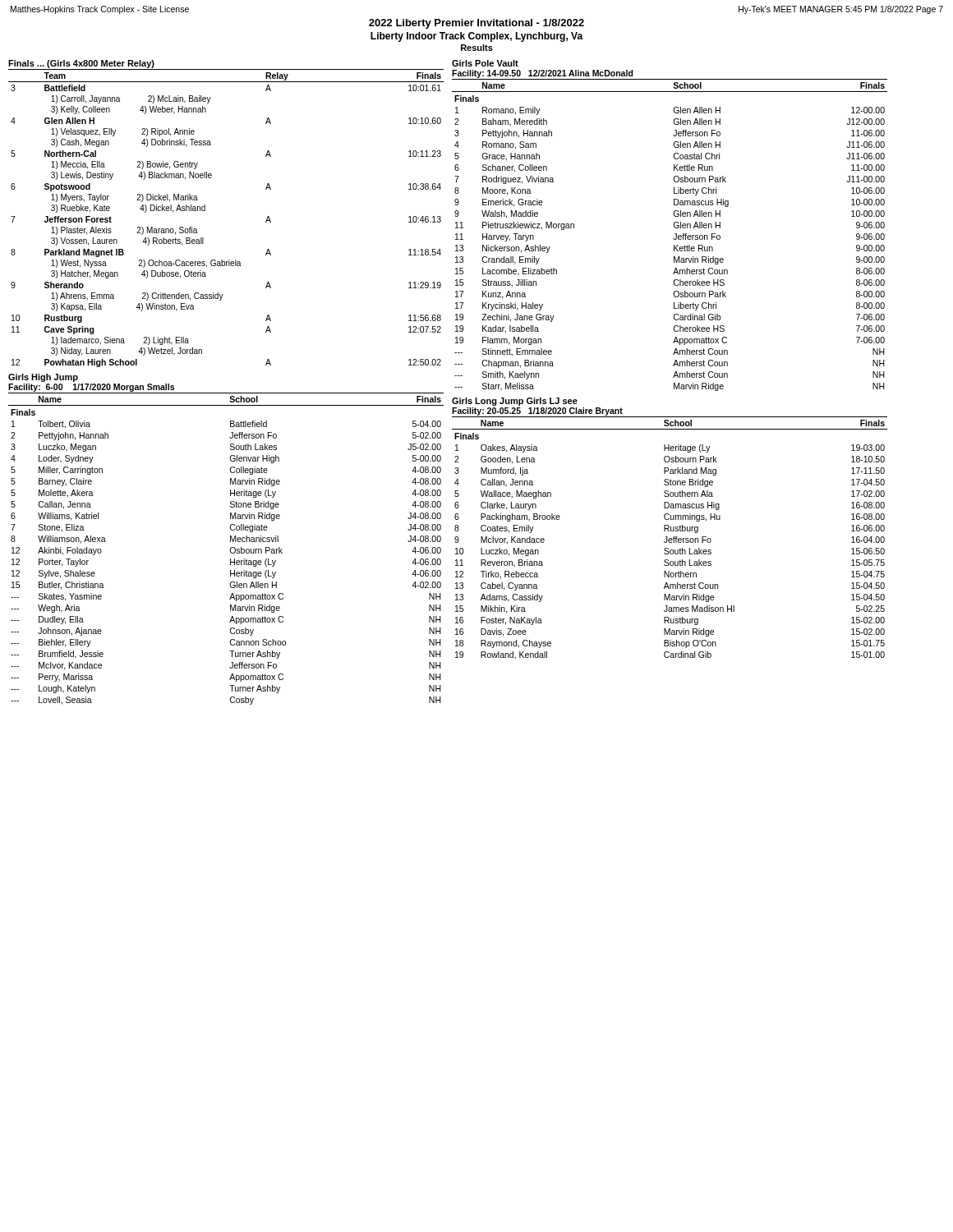
Task: Click on the section header that says "Girls Long Jump"
Action: tap(515, 401)
